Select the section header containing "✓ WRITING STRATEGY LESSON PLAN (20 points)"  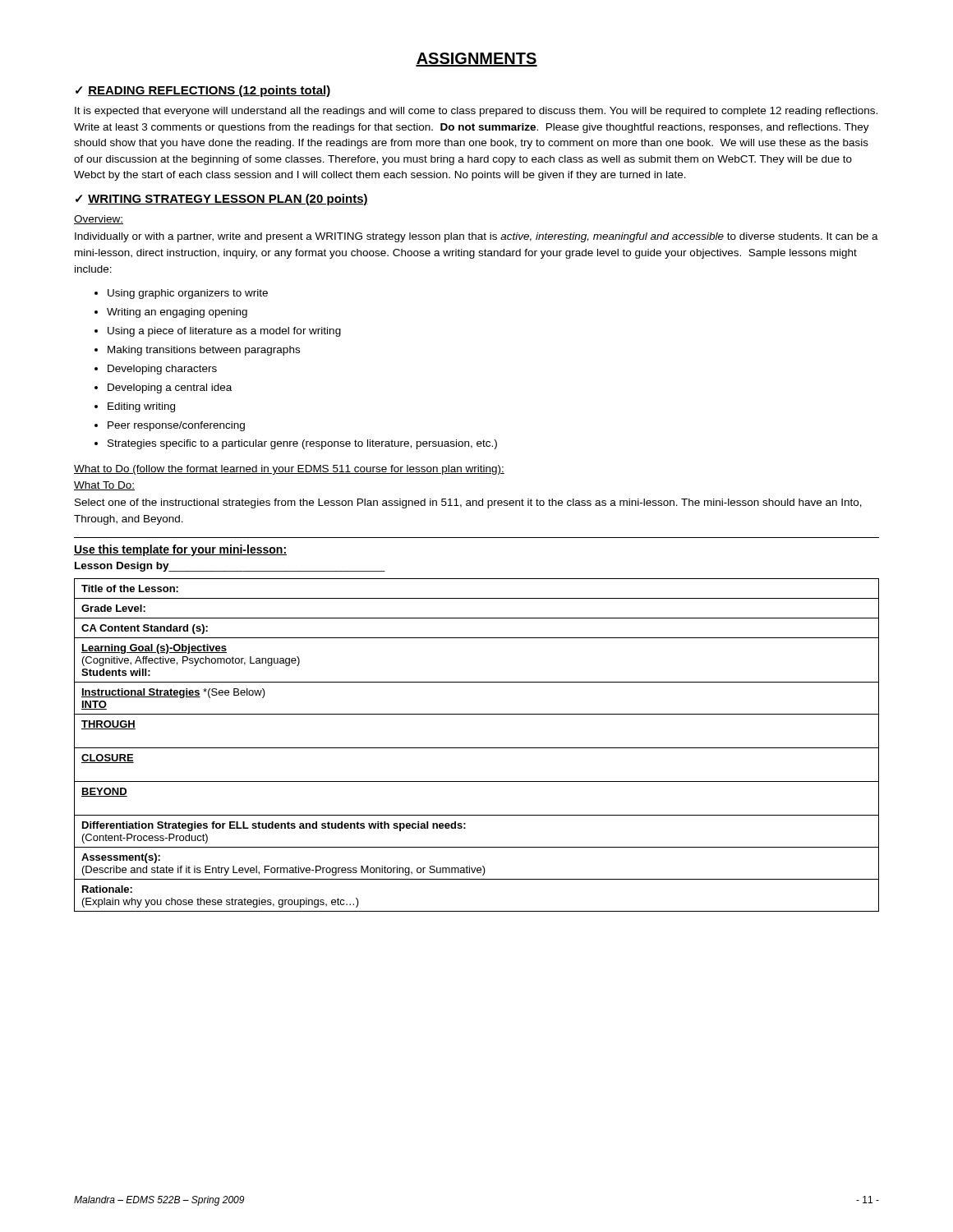click(221, 198)
